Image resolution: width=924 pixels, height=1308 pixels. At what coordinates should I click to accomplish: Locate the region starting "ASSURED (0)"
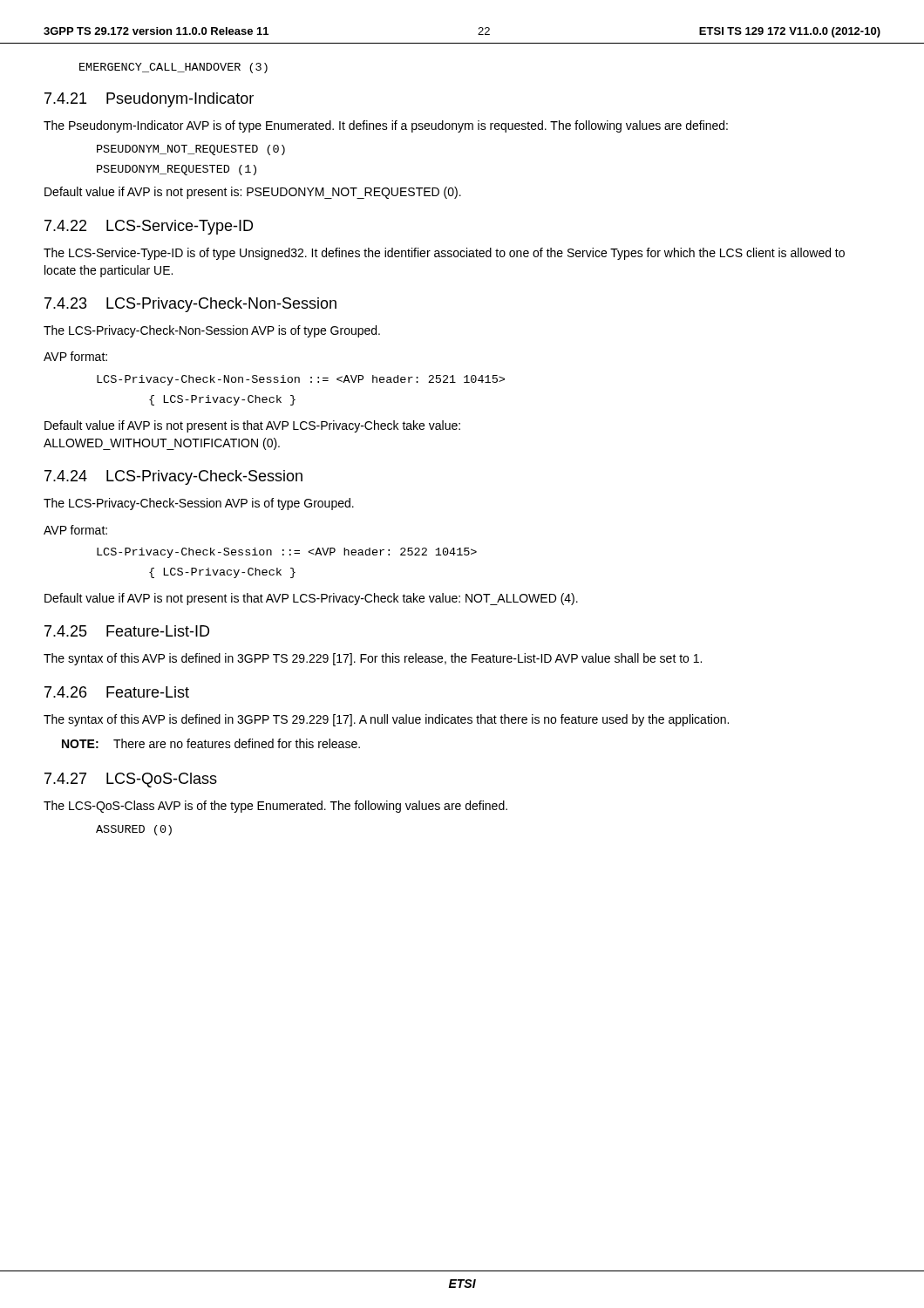(135, 830)
